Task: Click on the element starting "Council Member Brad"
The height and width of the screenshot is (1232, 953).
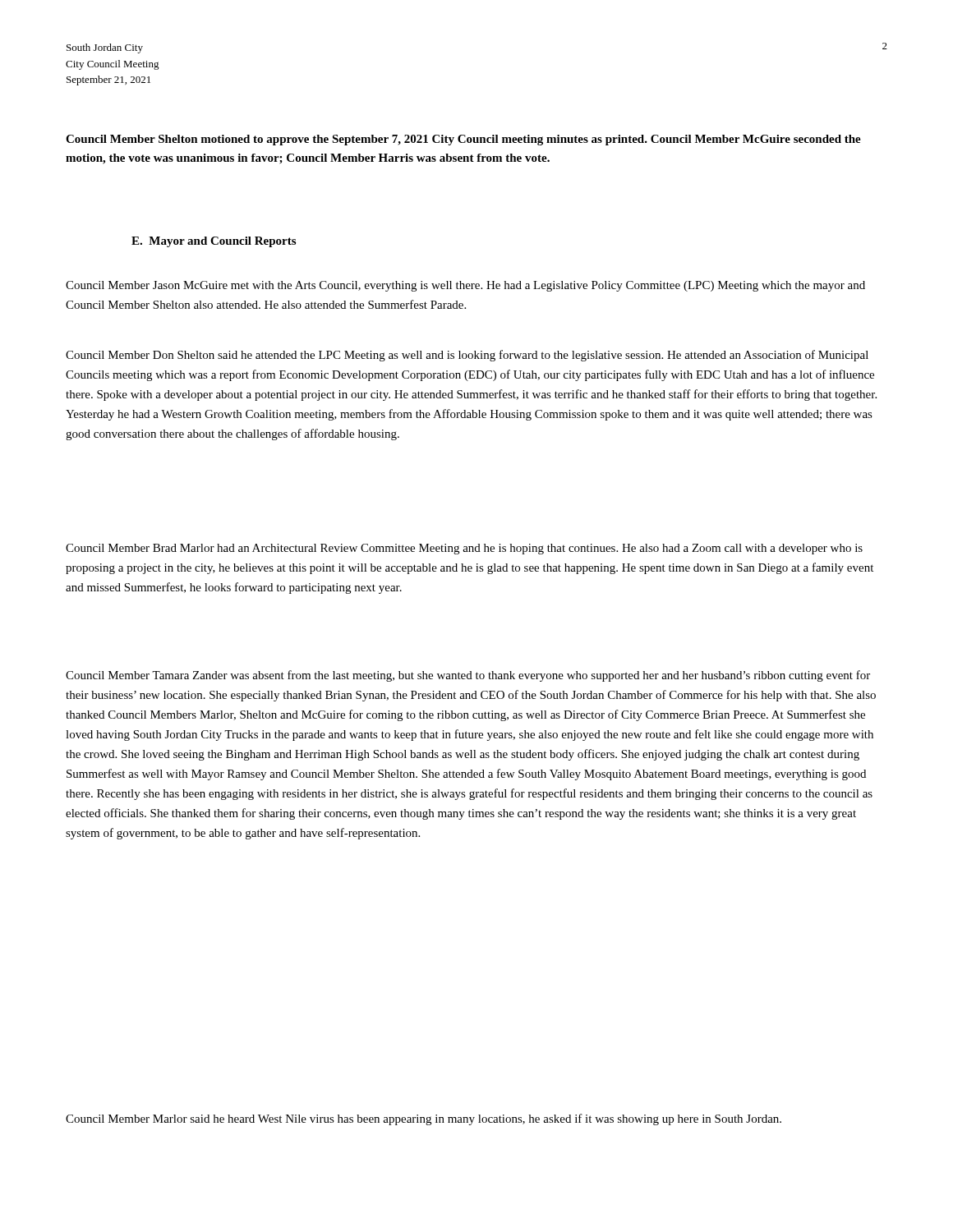Action: (470, 568)
